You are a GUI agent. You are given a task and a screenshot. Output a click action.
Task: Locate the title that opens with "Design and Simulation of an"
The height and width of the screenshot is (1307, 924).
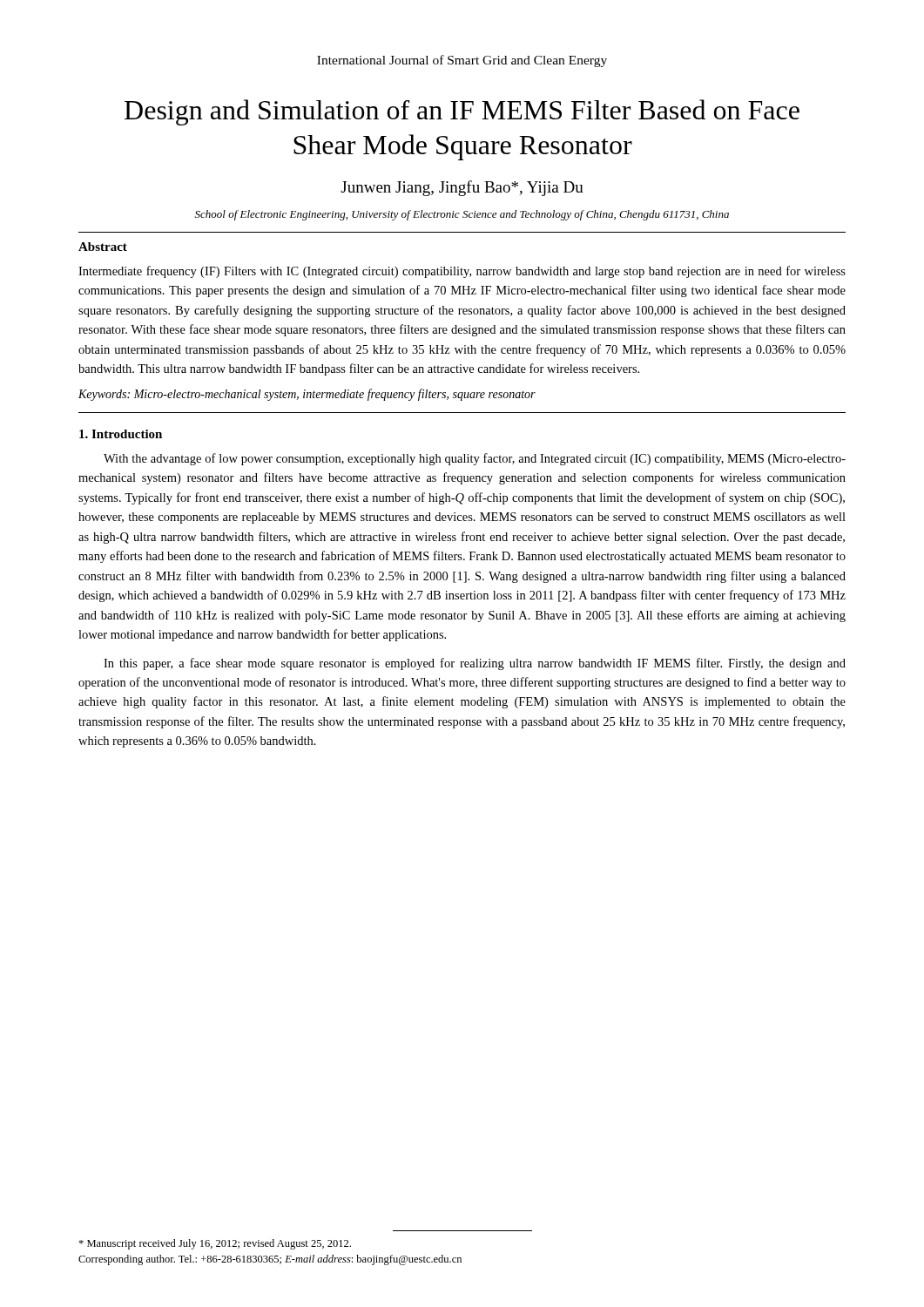pos(462,127)
